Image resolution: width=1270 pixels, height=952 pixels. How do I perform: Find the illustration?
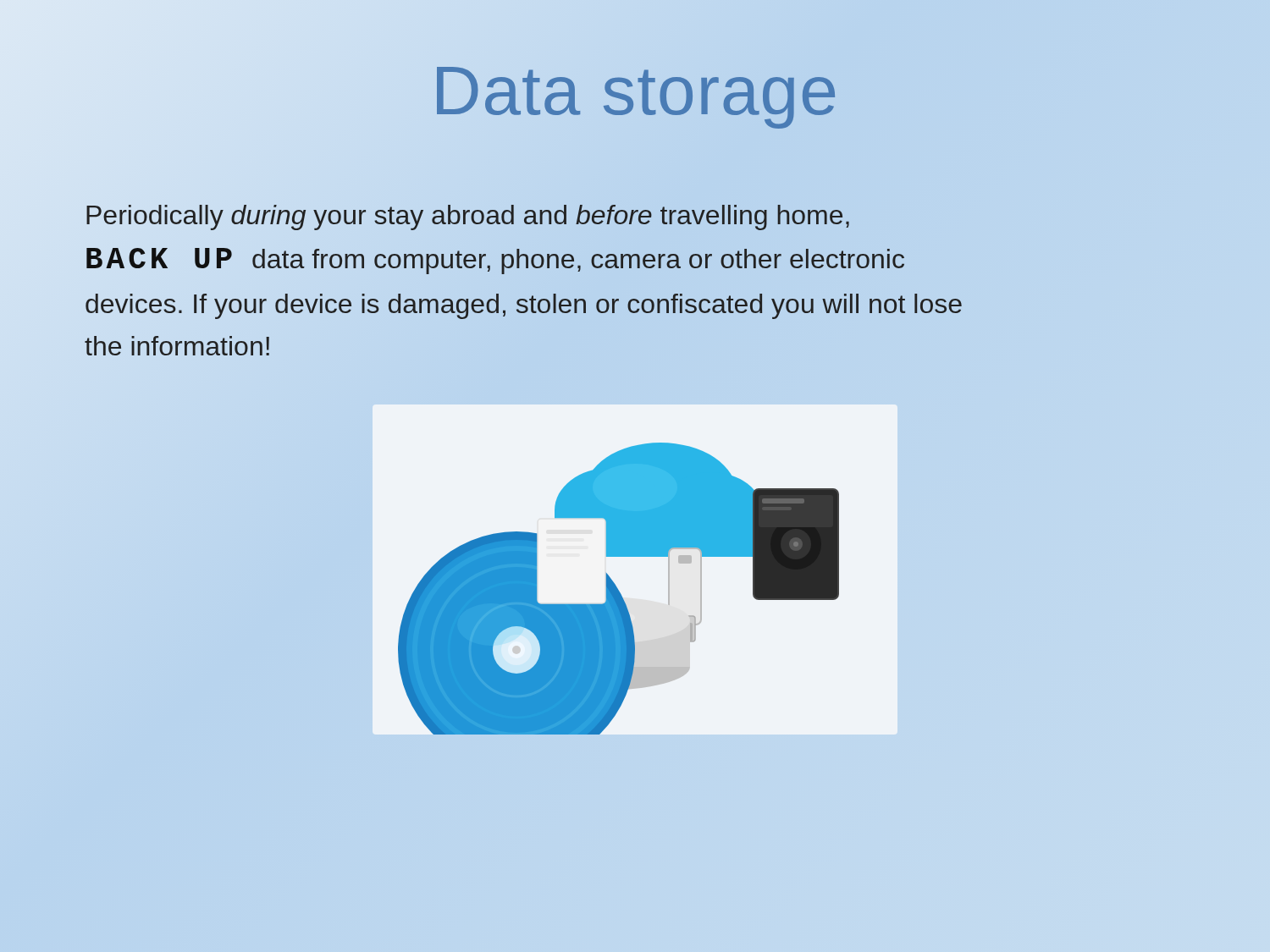(x=635, y=570)
